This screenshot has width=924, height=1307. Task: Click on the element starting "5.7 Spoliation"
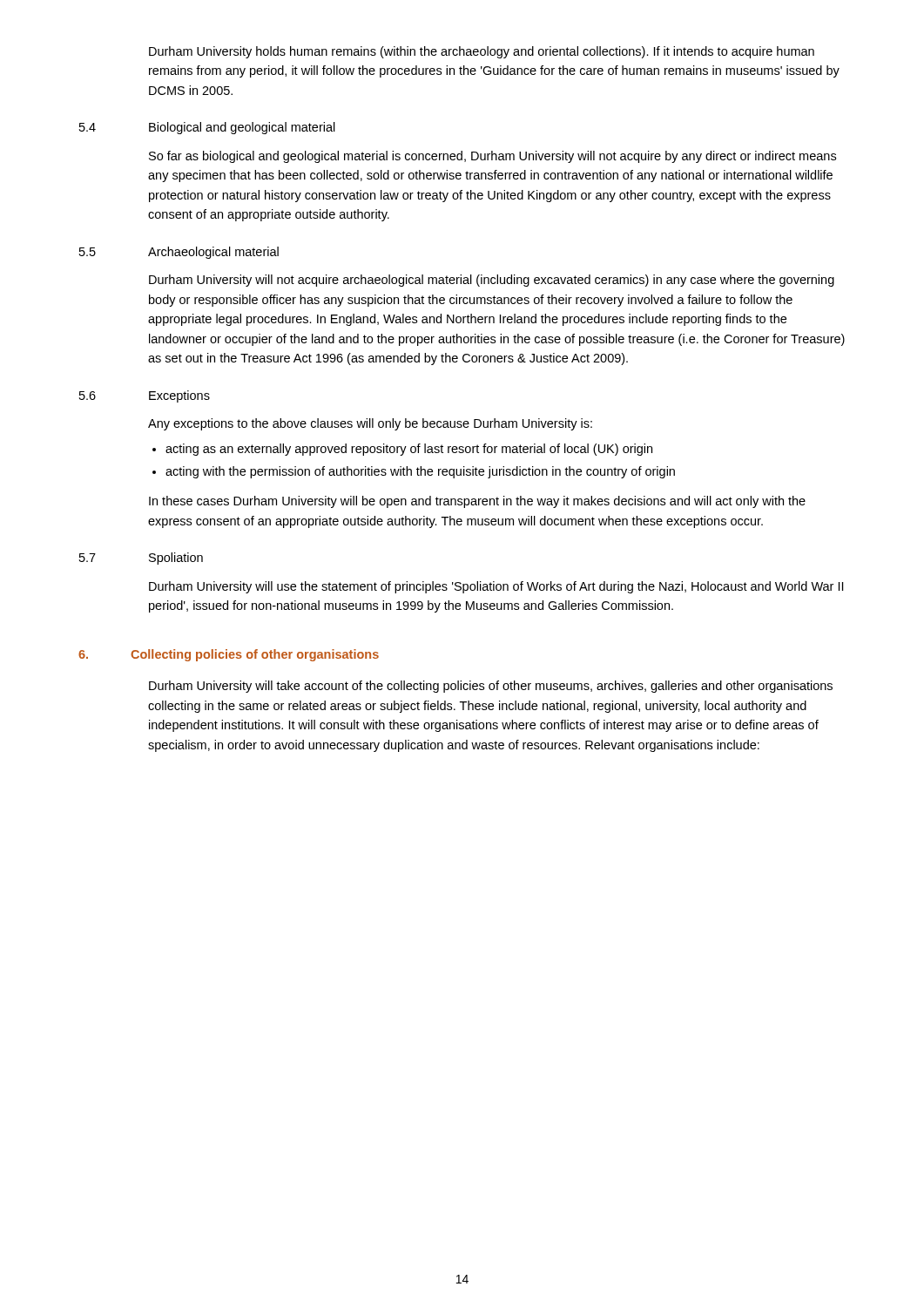point(141,558)
